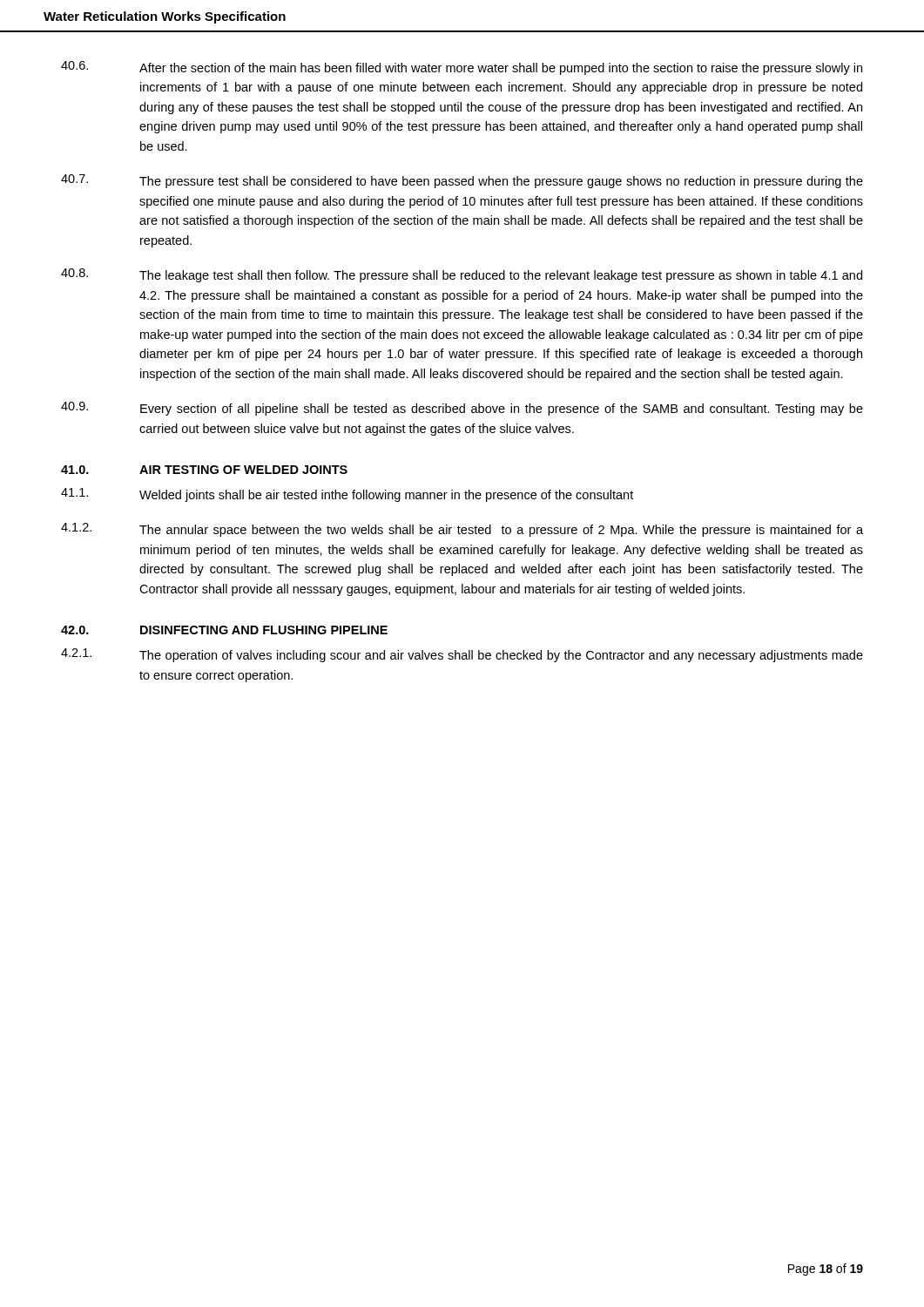Click on the list item that says "40.7. The pressure"
Viewport: 924px width, 1307px height.
(462, 211)
